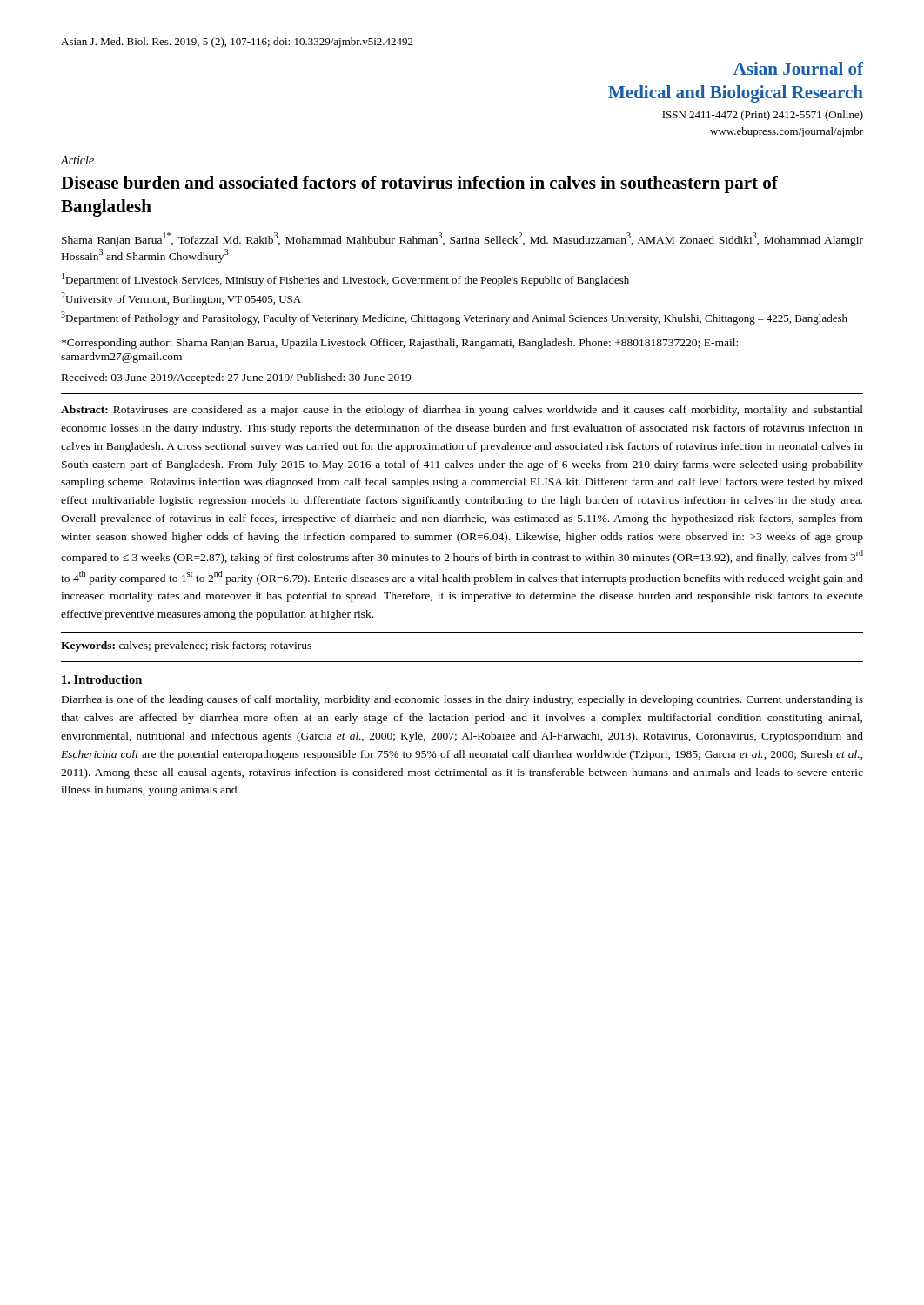Point to the block beginning "Shama Ranjan Barua1*,"

(462, 247)
